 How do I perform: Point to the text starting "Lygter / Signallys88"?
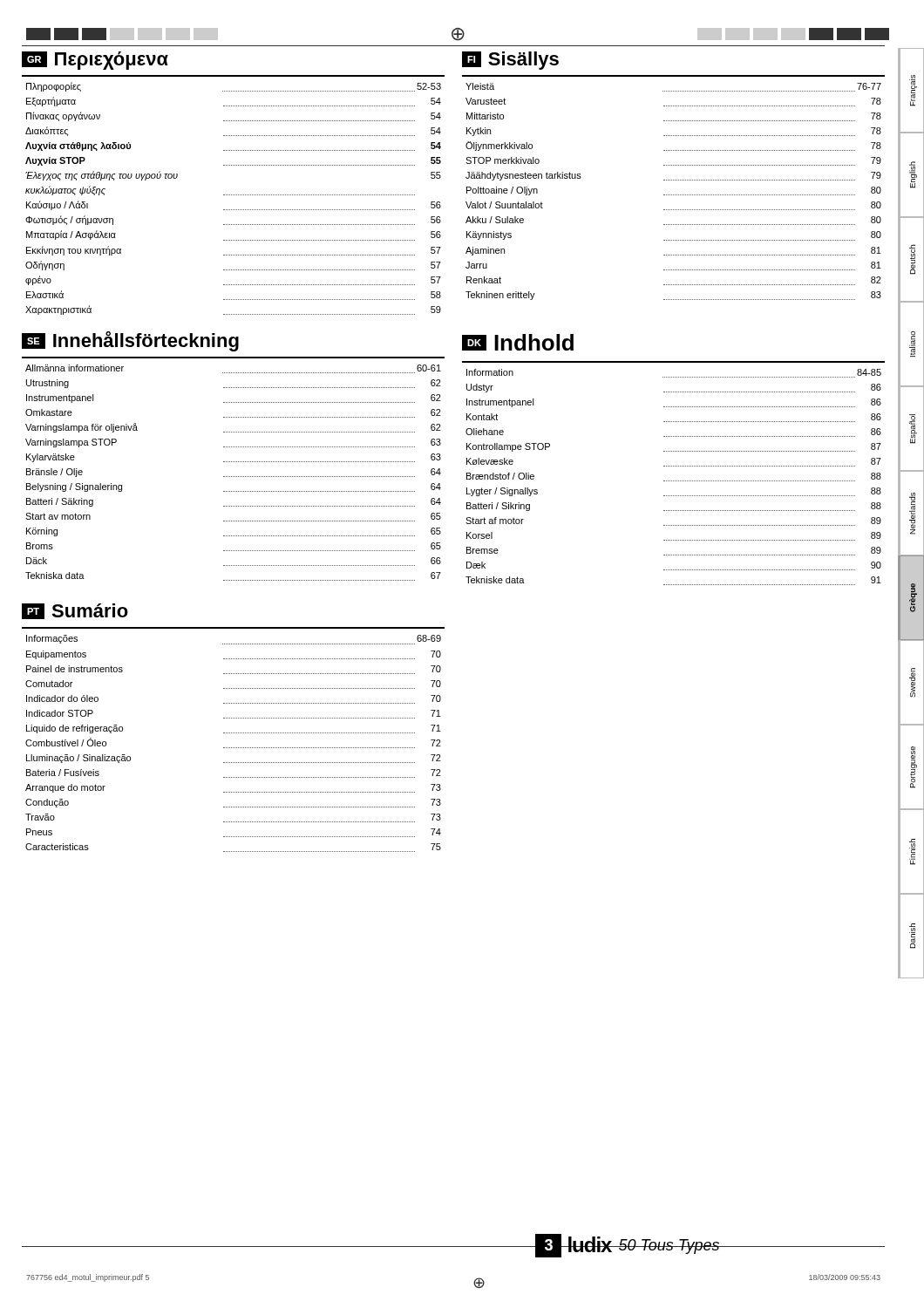point(673,491)
